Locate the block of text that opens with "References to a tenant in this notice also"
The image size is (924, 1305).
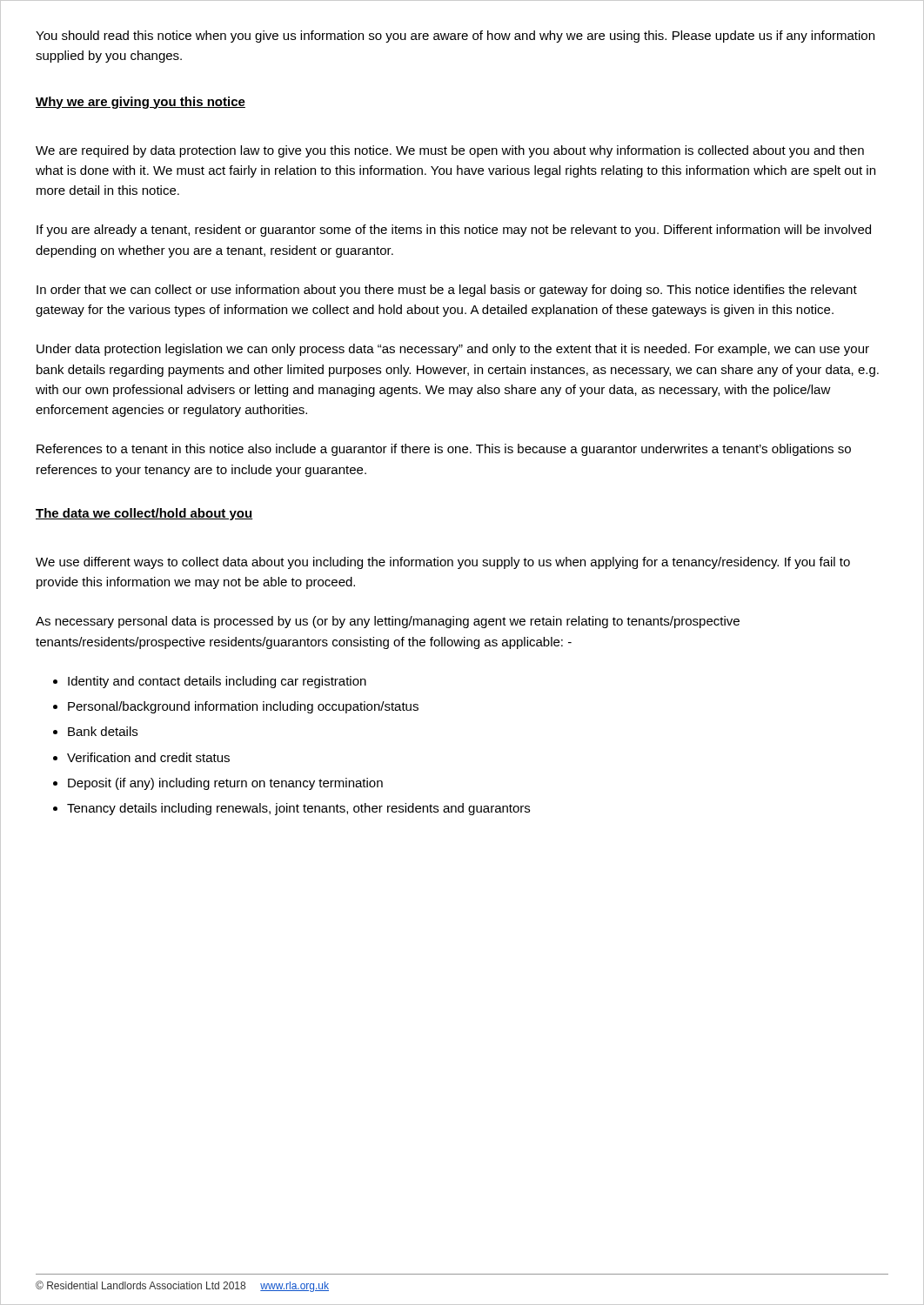(x=444, y=459)
